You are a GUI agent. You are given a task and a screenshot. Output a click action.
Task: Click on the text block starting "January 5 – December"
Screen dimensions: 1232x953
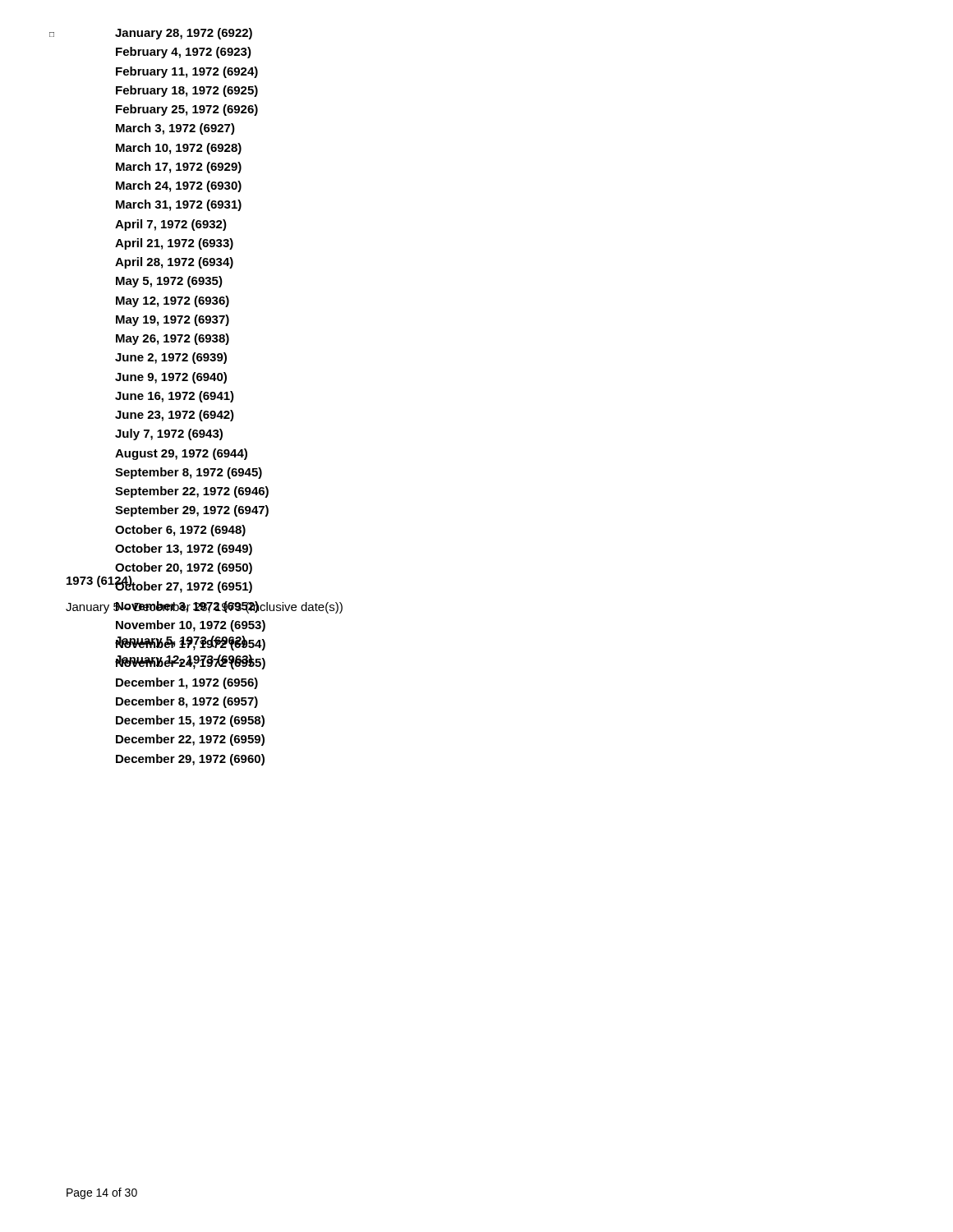(x=204, y=607)
